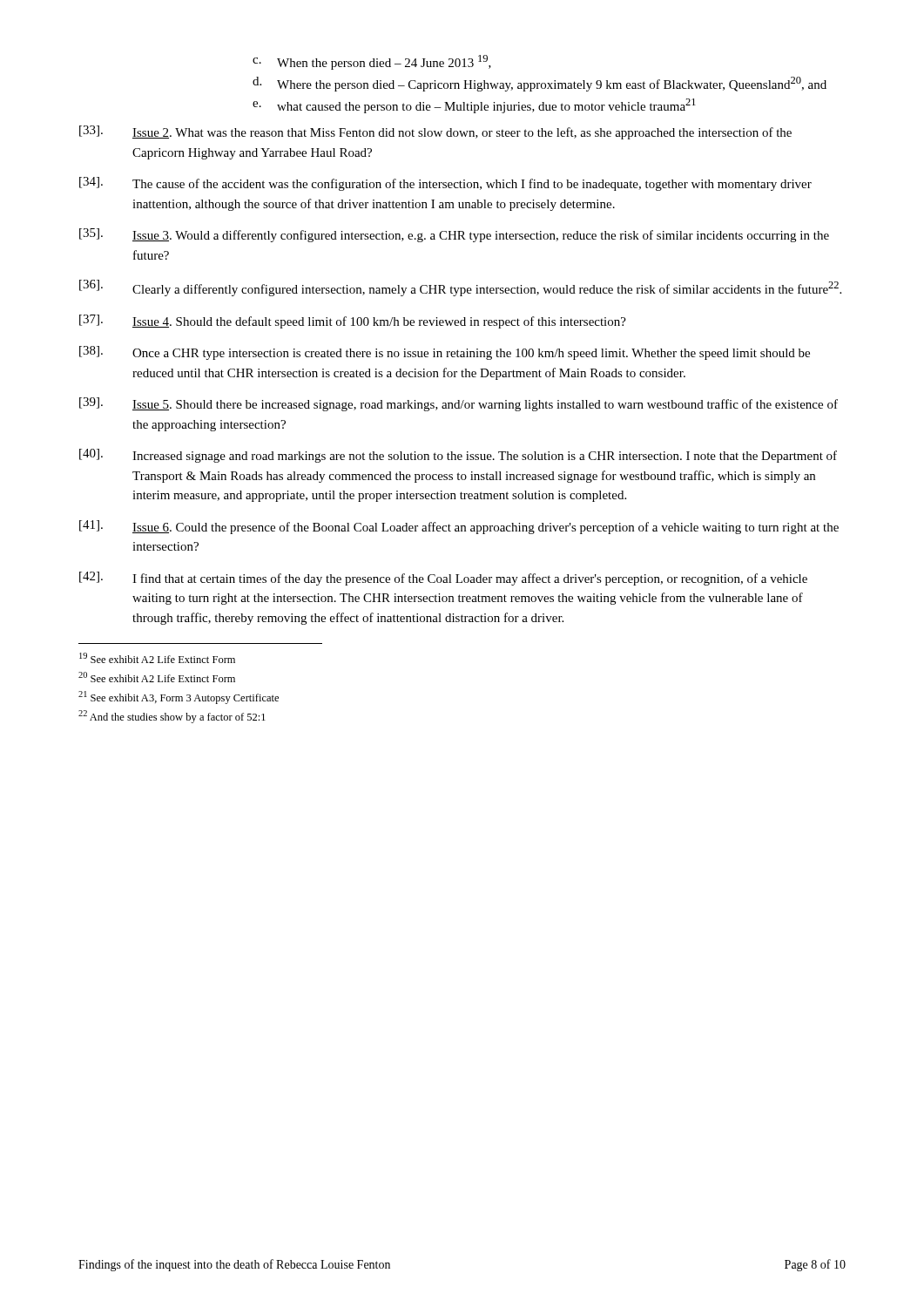The image size is (924, 1307).
Task: Click on the text block with the text "[40]. Increased signage"
Action: point(462,475)
